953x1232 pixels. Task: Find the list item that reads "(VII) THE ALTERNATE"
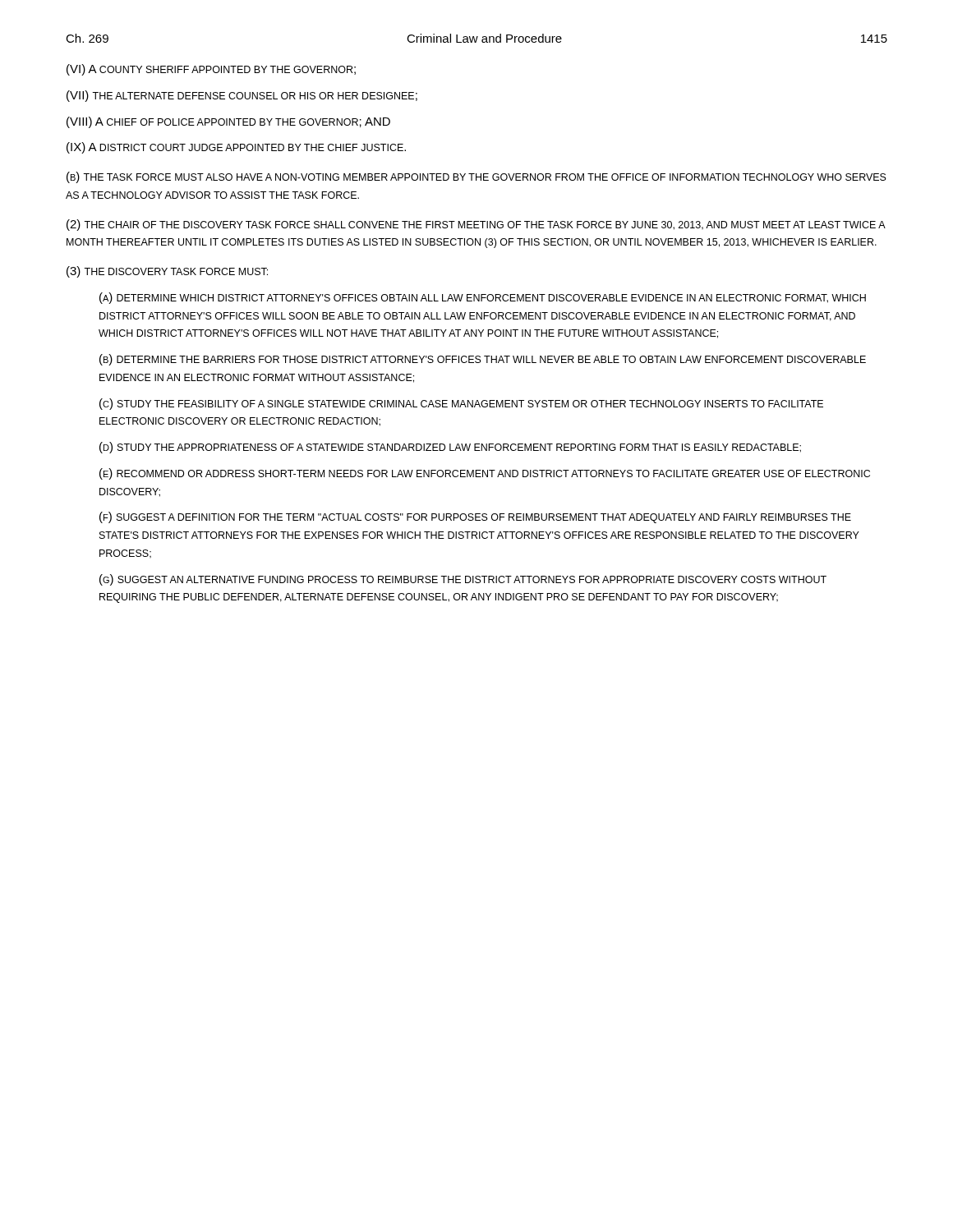click(242, 95)
